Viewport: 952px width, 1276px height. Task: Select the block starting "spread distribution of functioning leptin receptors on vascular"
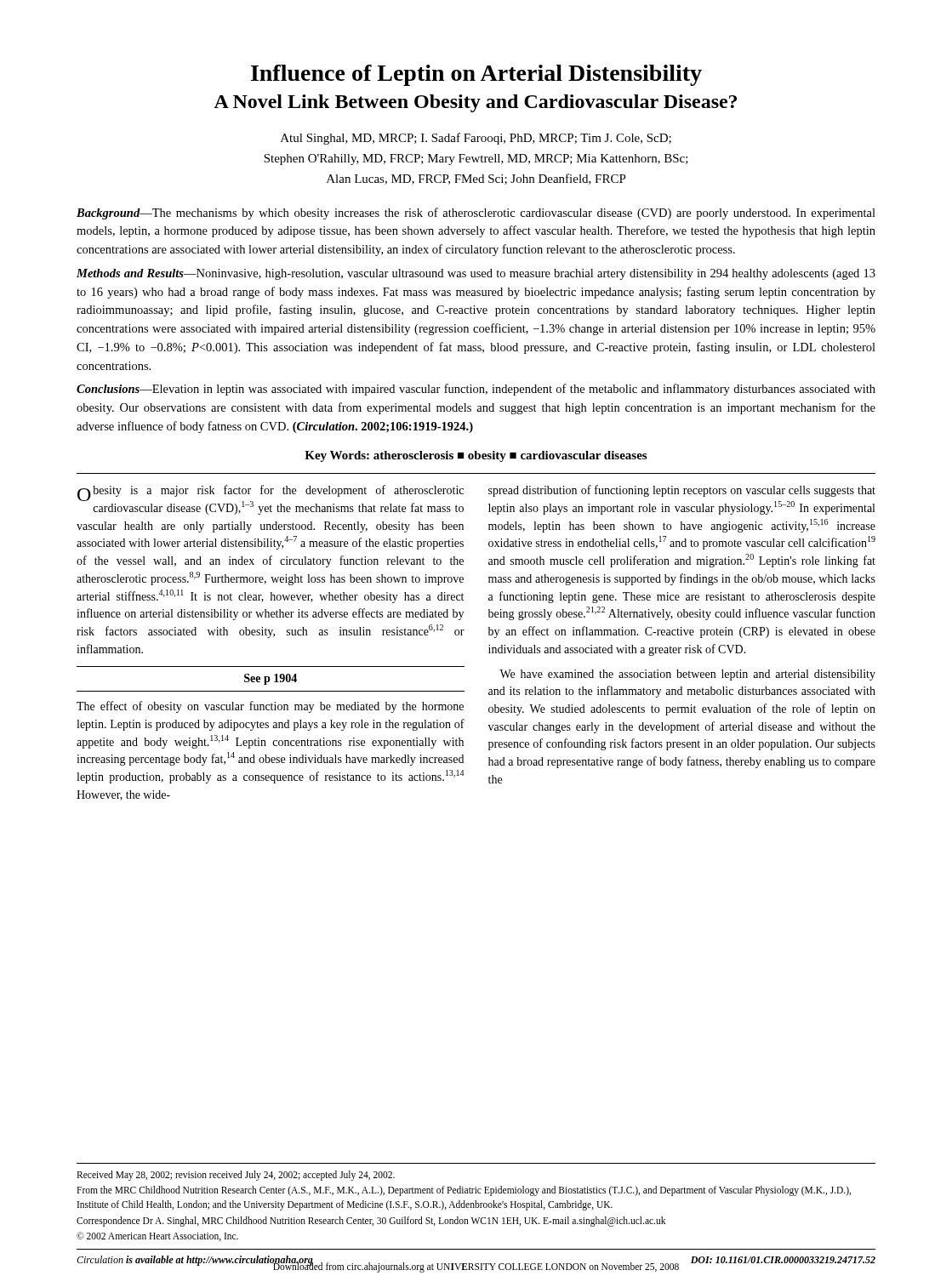pos(682,570)
